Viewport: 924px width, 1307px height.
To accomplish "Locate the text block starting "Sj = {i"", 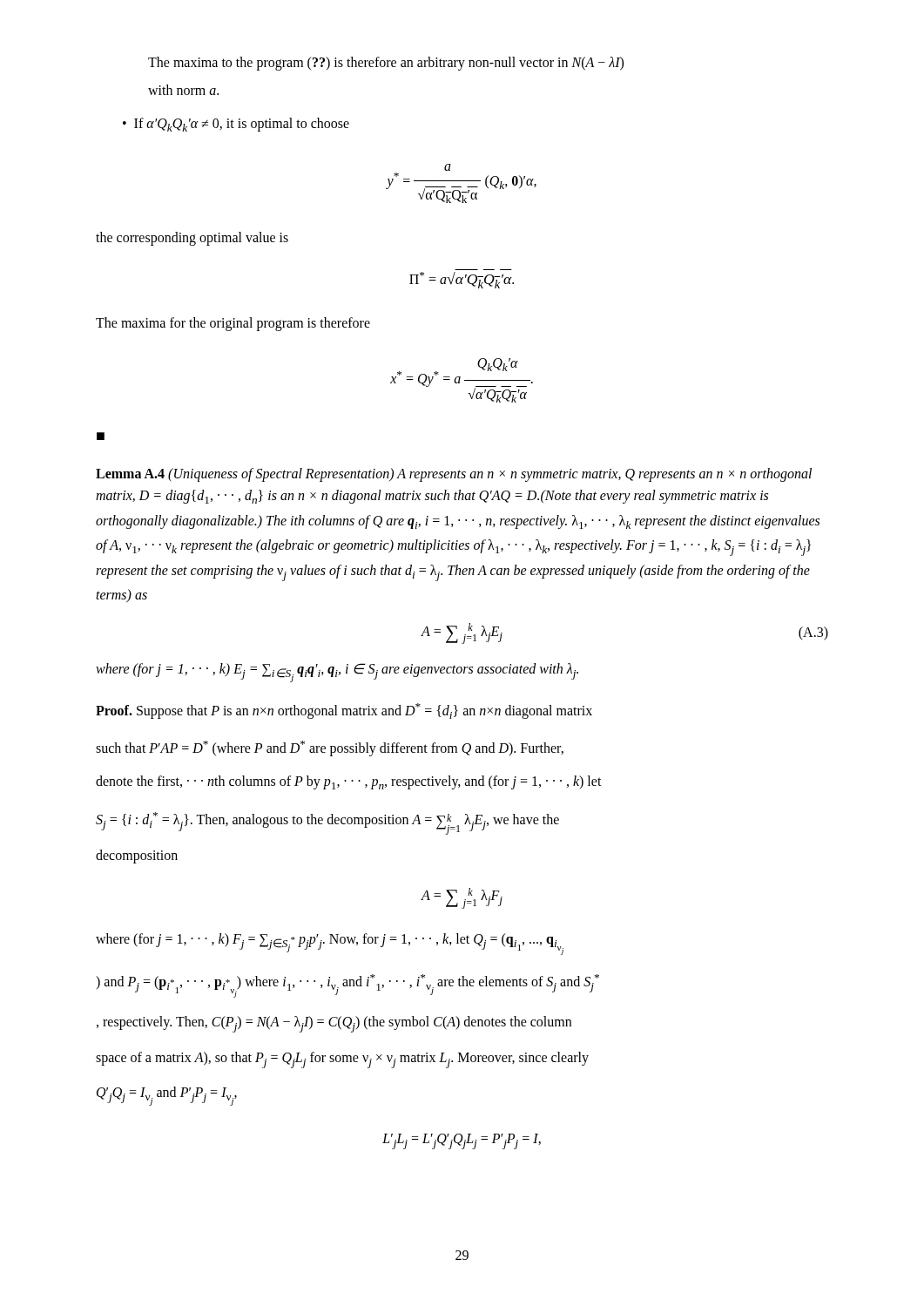I will pyautogui.click(x=328, y=821).
